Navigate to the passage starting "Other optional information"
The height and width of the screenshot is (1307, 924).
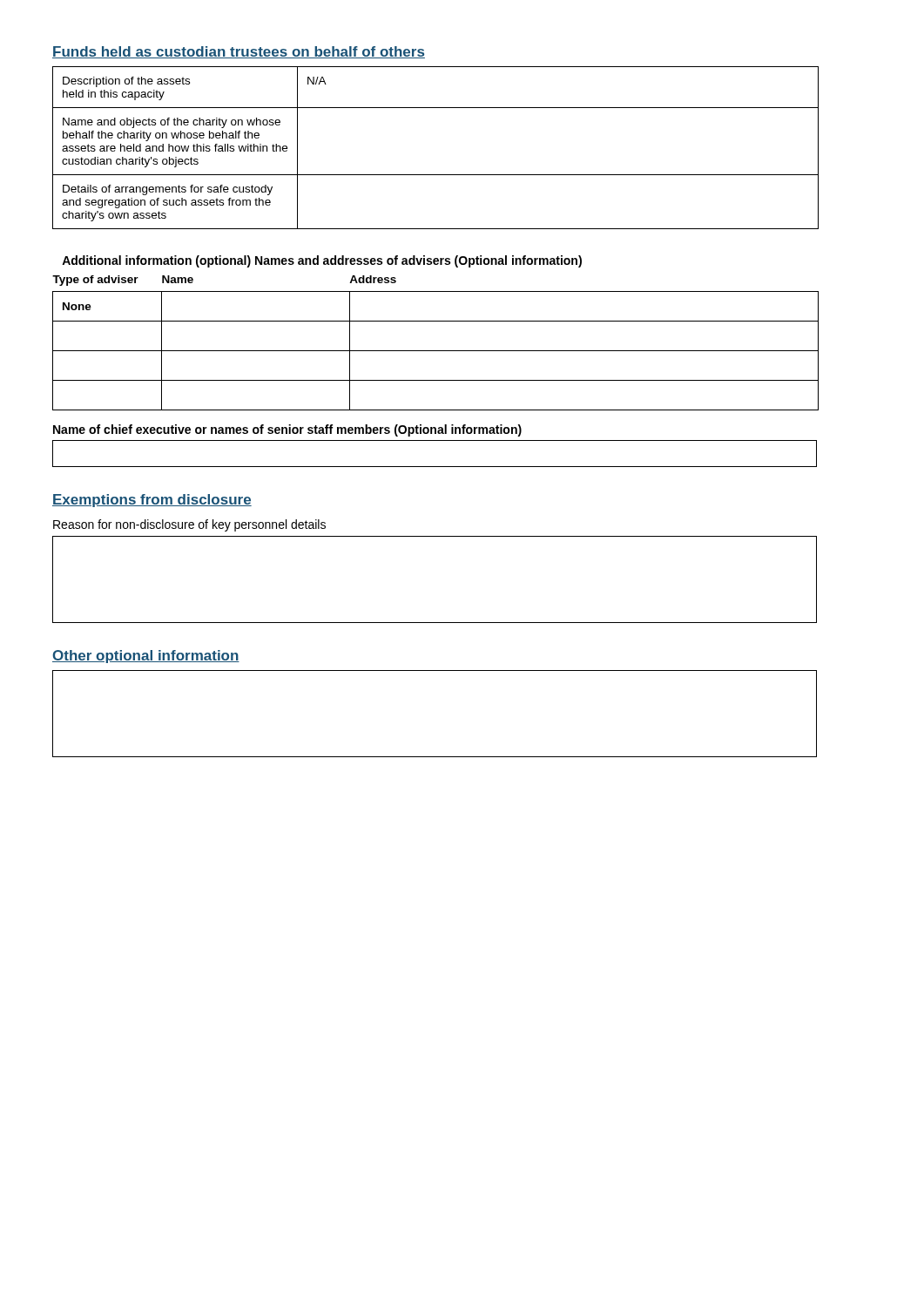[x=146, y=656]
